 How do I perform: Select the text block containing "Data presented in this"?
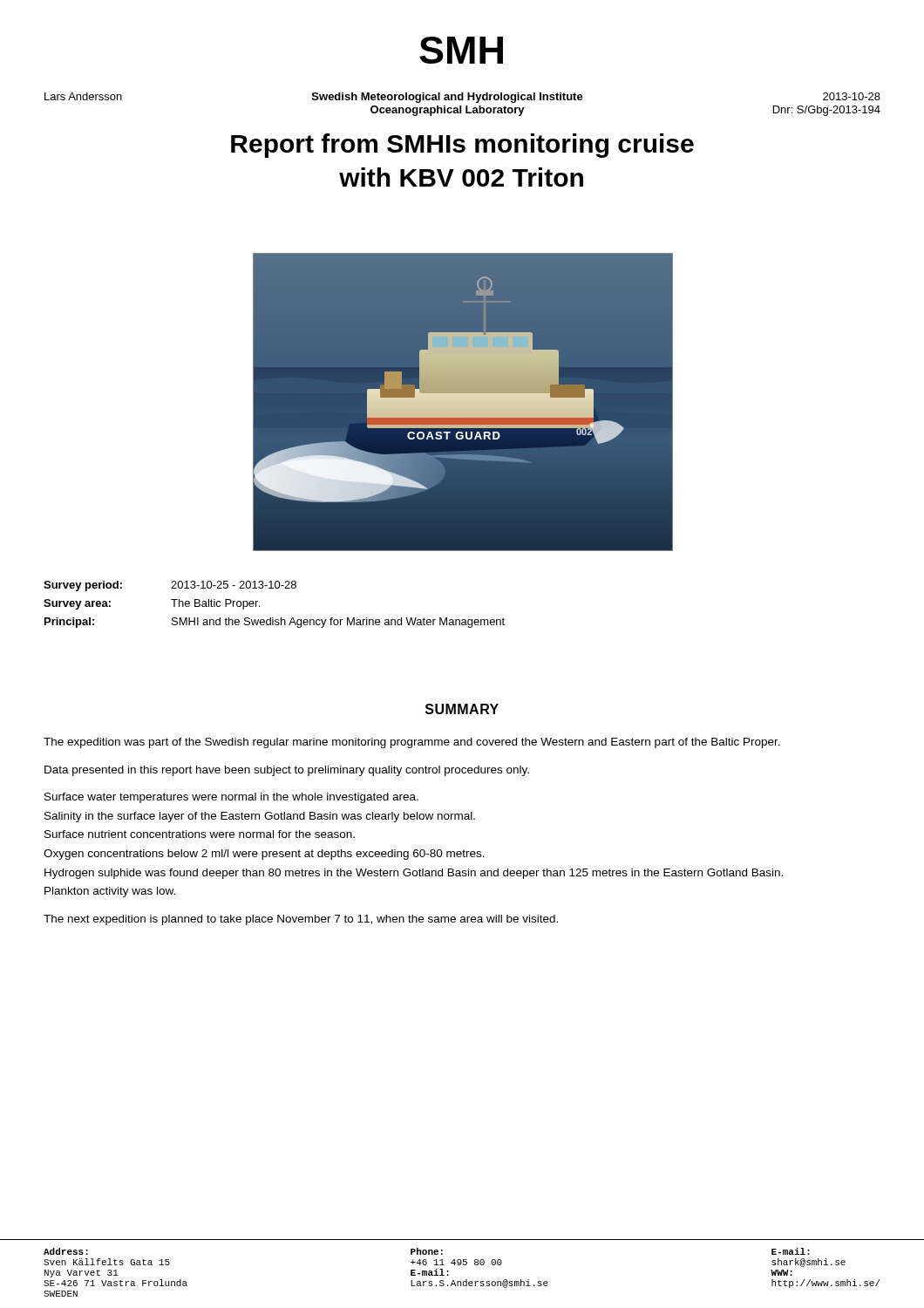(462, 769)
